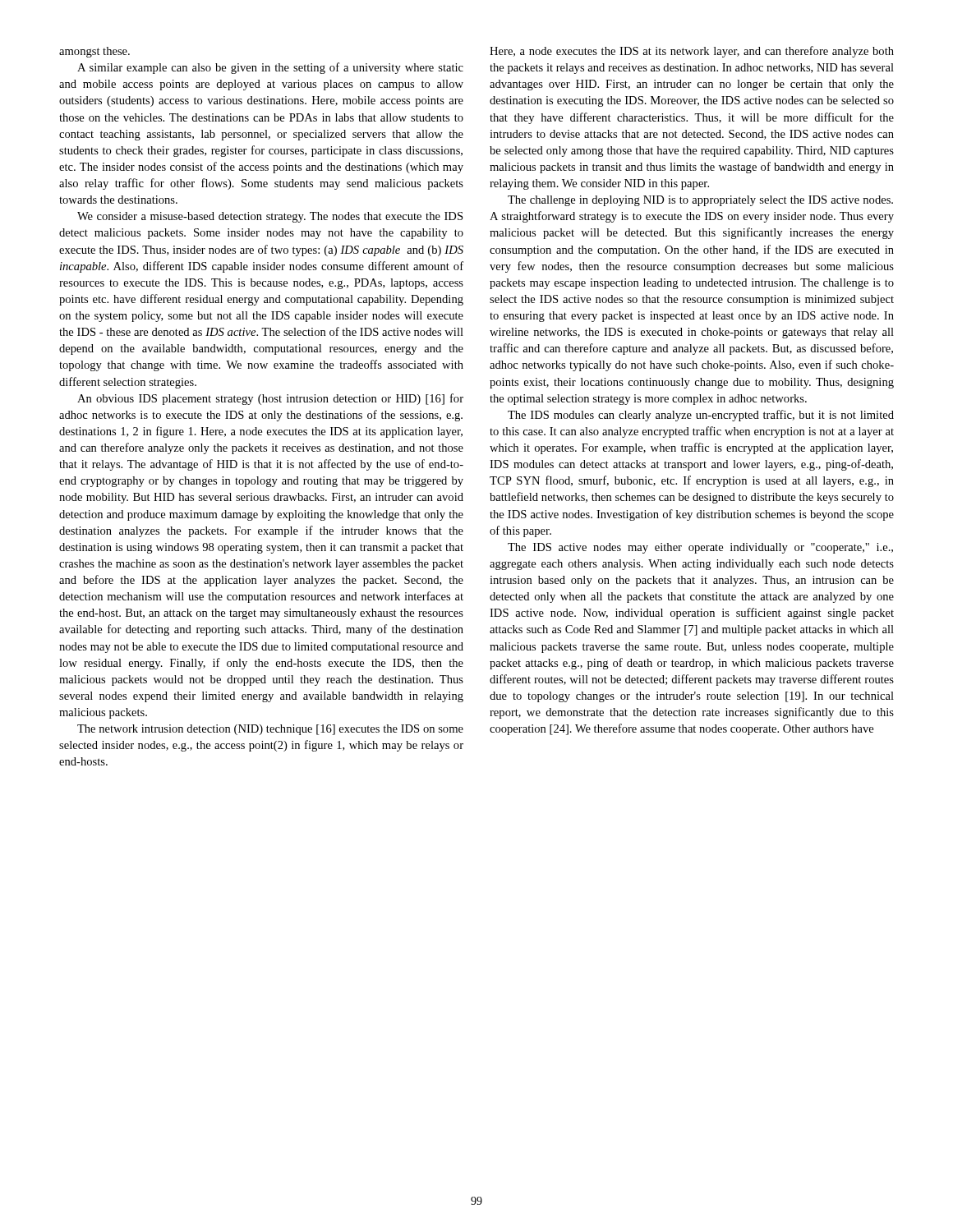Where is the passage that starts "amongst these. A similar example can also"?
Viewport: 953px width, 1232px height.
click(261, 406)
